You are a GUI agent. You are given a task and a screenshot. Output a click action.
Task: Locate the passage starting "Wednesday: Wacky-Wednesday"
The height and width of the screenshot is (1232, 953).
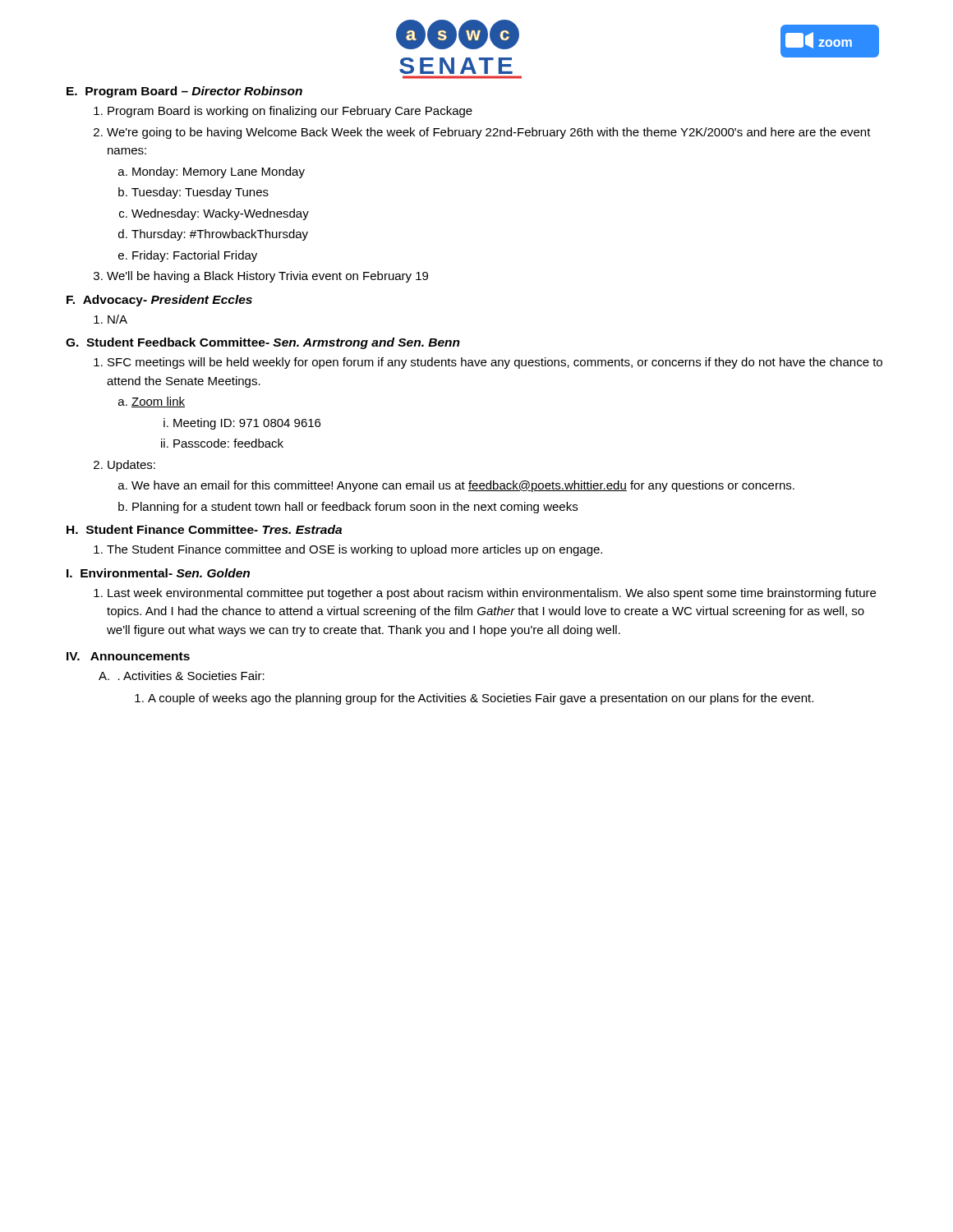click(220, 213)
